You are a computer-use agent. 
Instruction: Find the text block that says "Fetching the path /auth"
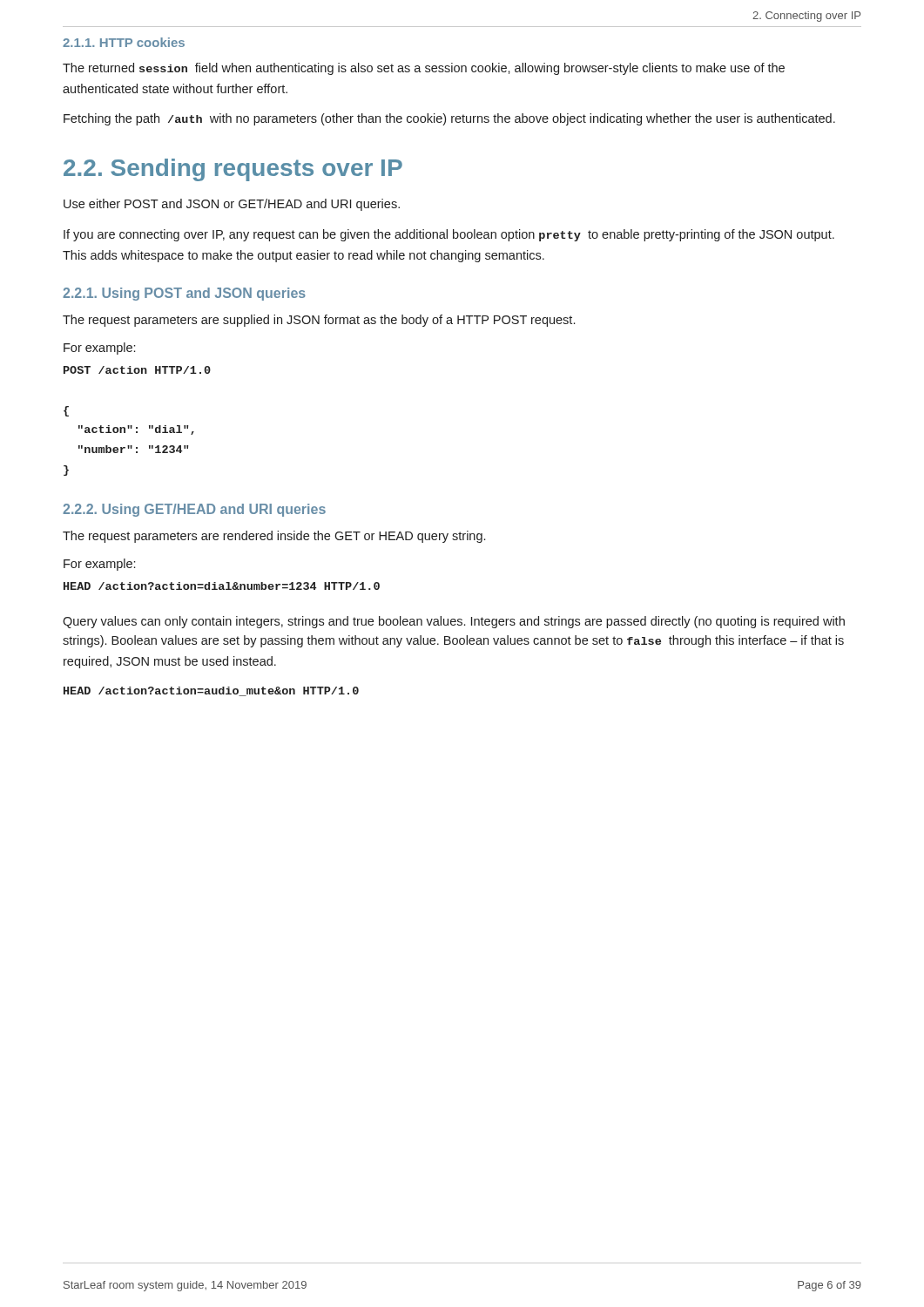coord(449,119)
